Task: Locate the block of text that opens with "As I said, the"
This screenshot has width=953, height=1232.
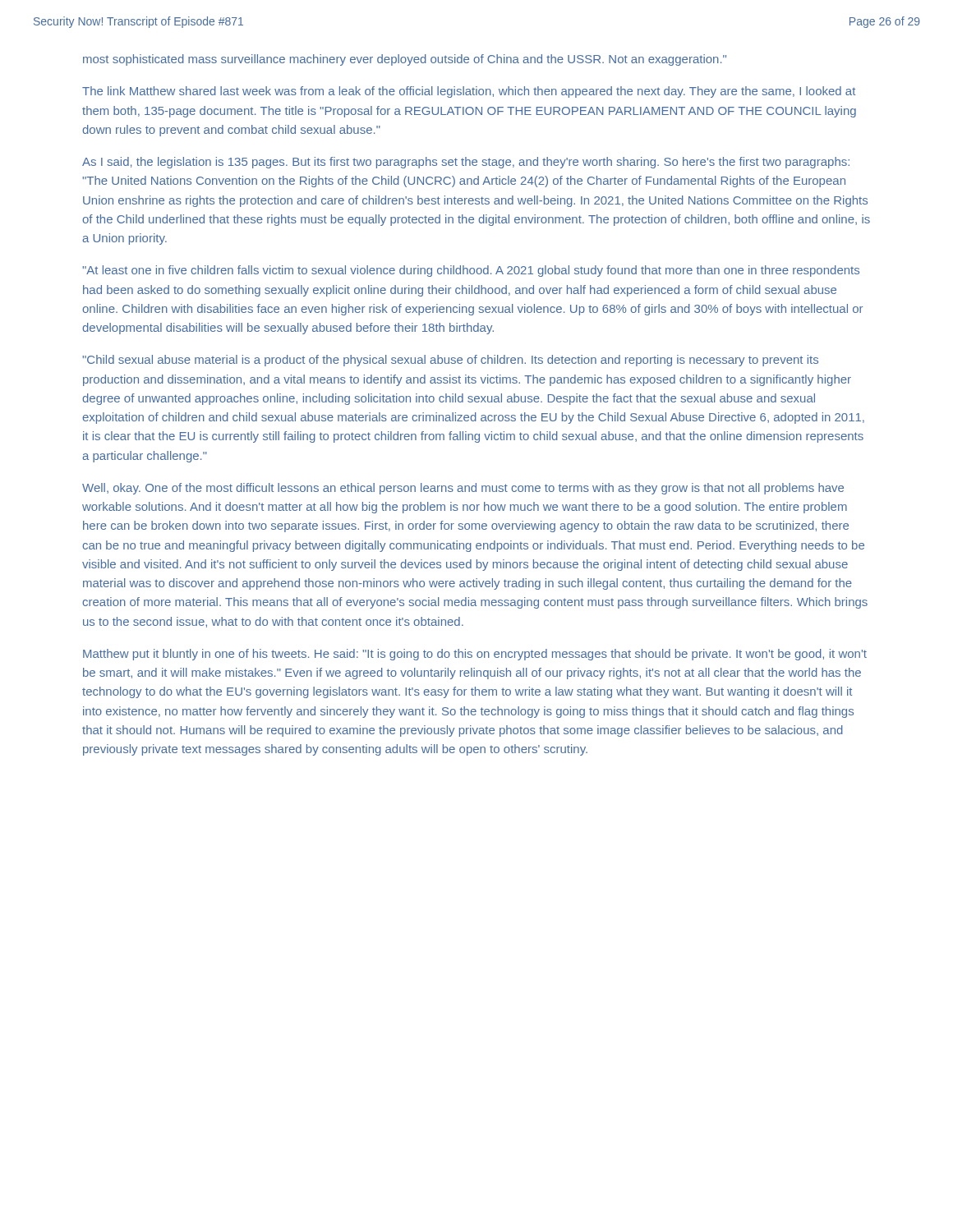Action: [x=476, y=200]
